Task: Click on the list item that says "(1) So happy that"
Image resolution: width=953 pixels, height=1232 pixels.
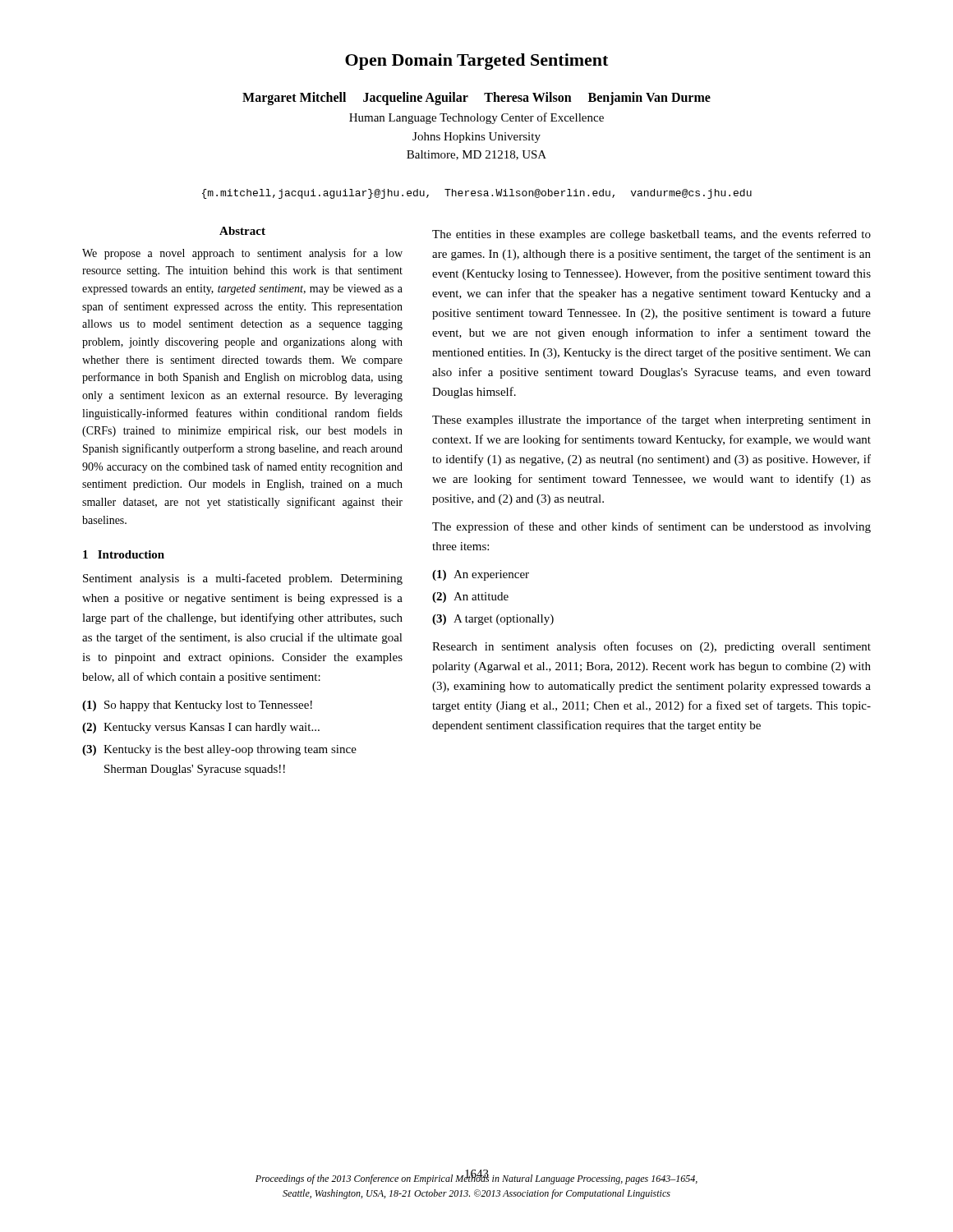Action: pyautogui.click(x=242, y=704)
